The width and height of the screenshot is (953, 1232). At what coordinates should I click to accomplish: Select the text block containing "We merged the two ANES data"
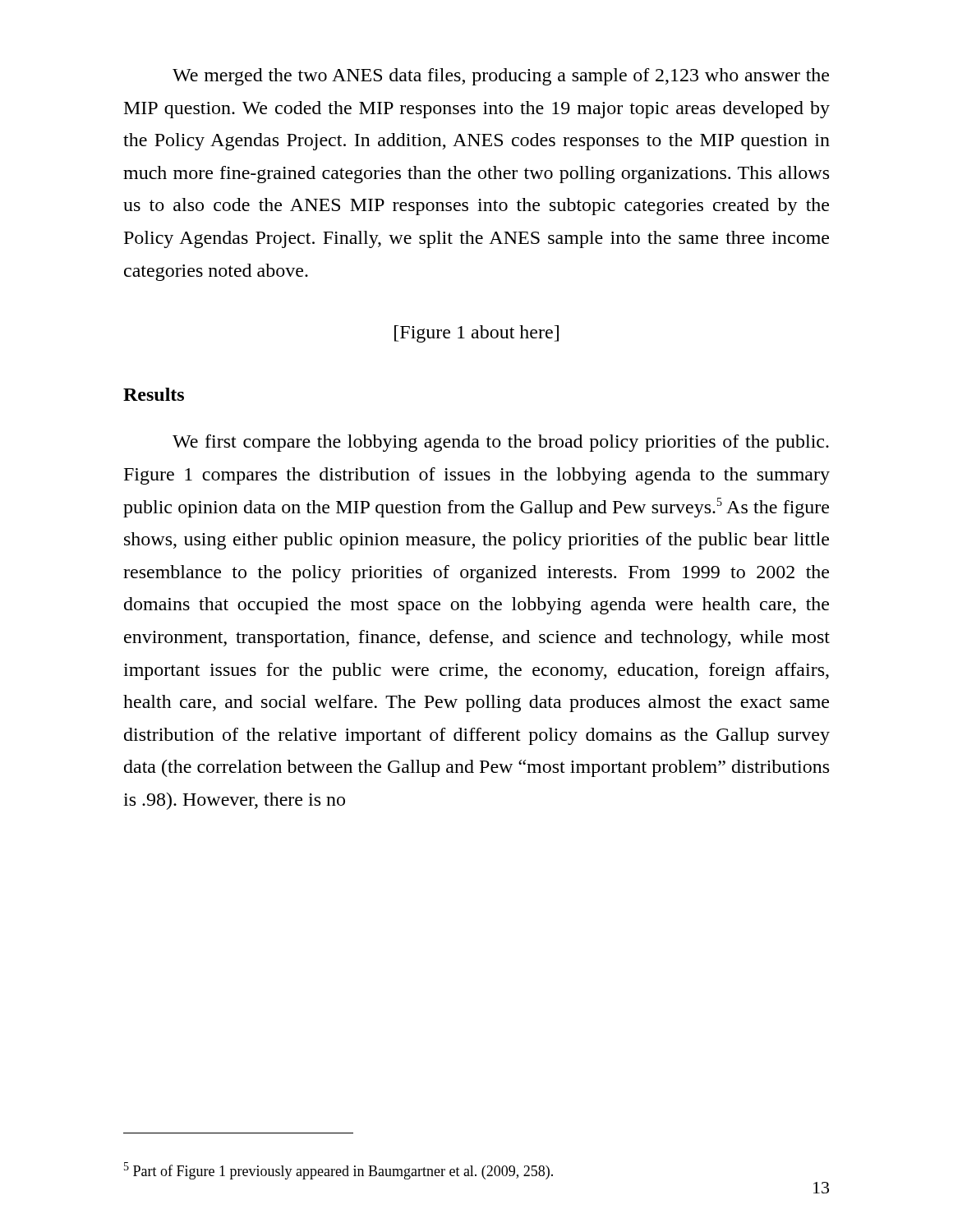pos(476,172)
